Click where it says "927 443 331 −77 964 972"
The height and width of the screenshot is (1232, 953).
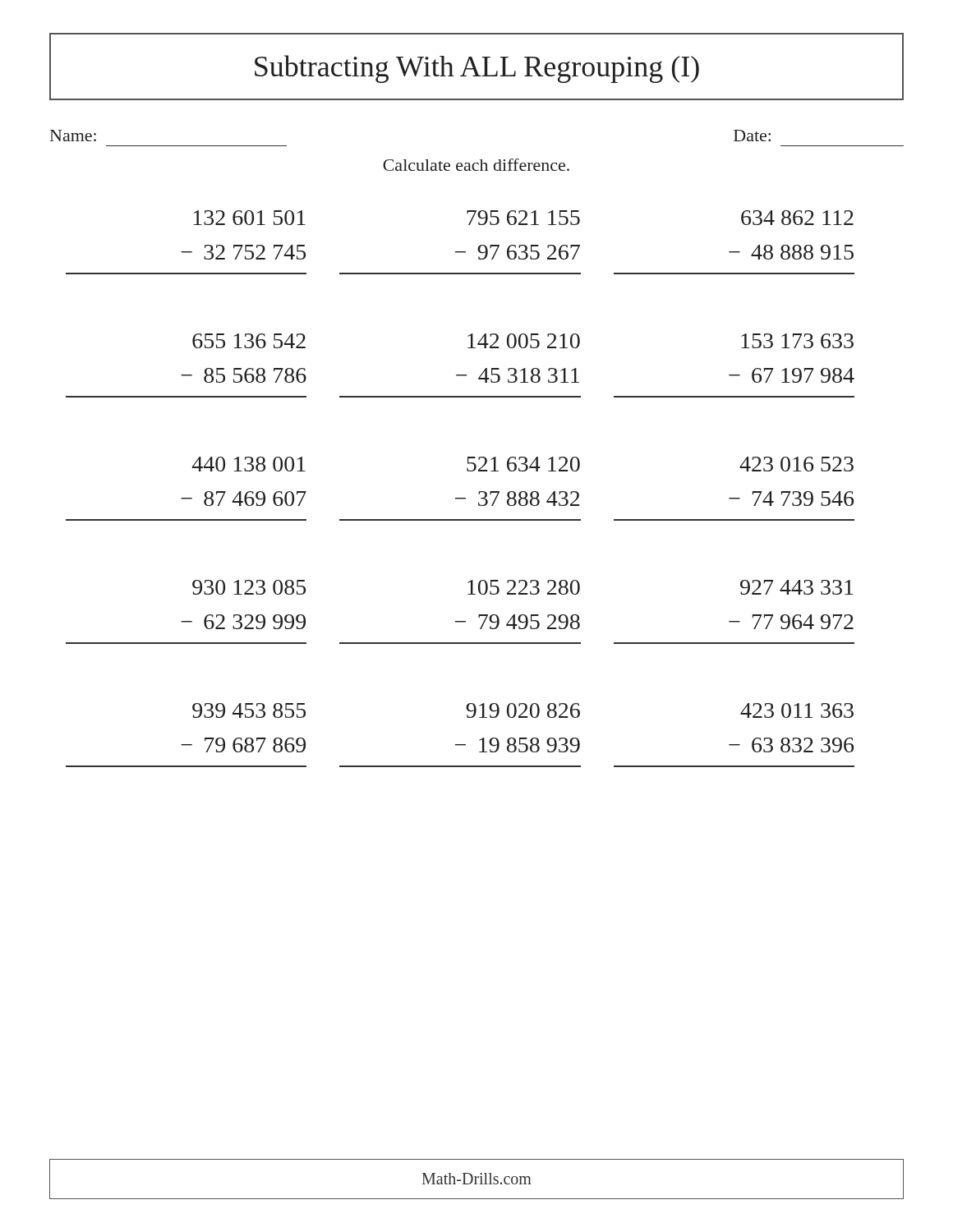point(797,587)
